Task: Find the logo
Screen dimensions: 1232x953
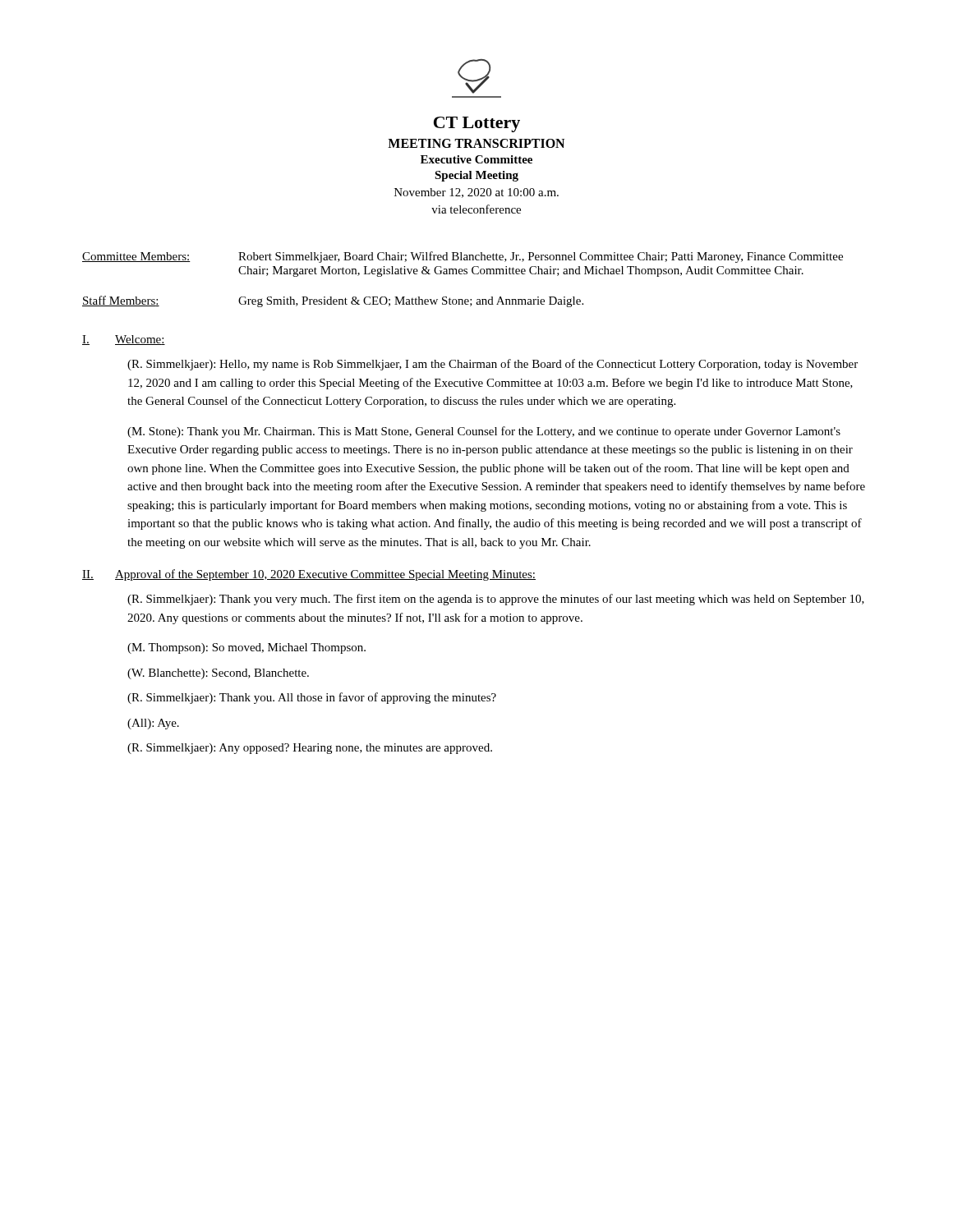Action: pos(476,133)
